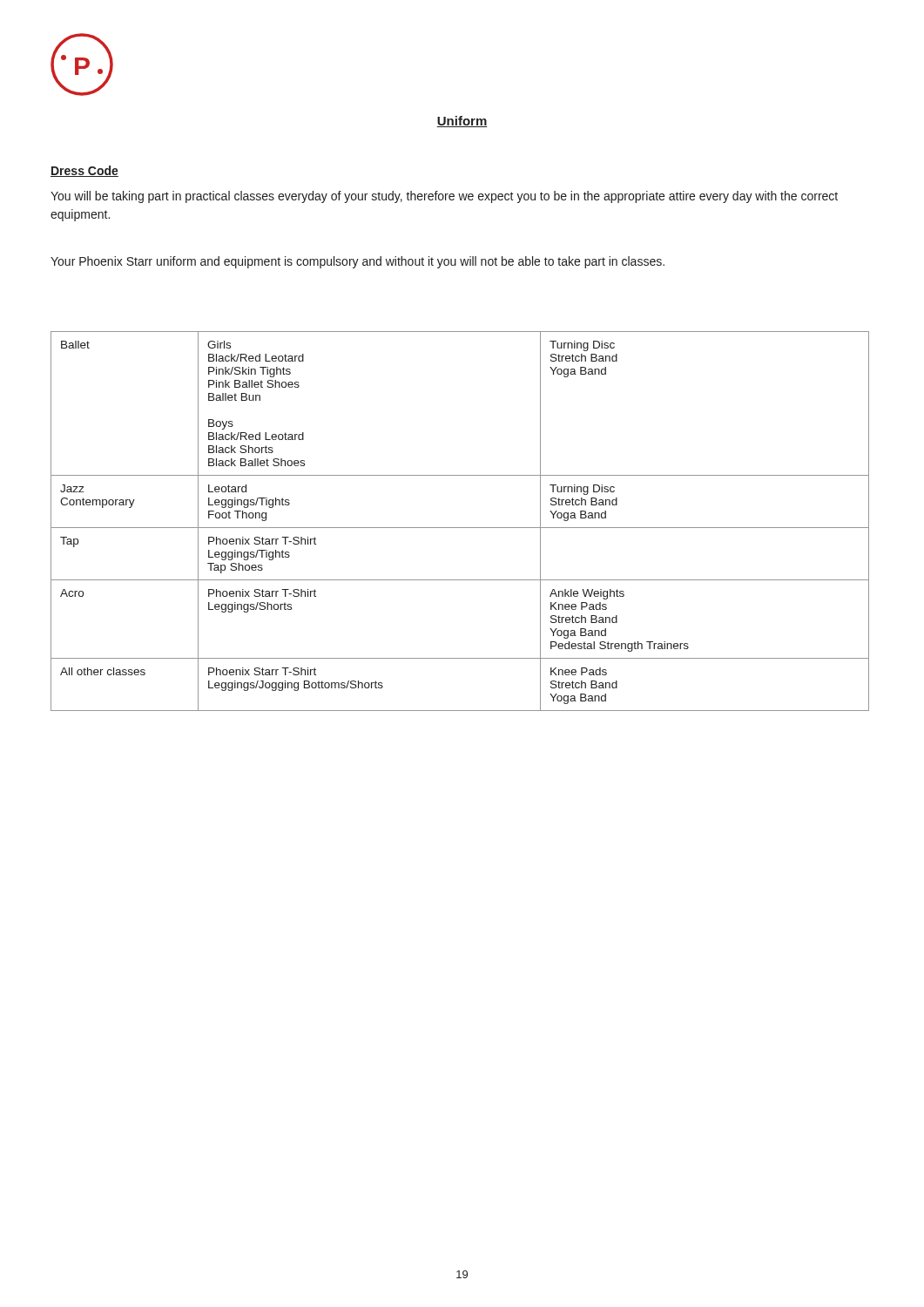
Task: Click the passage that begins "Your Phoenix Starr uniform and equipment is"
Action: pyautogui.click(x=358, y=261)
